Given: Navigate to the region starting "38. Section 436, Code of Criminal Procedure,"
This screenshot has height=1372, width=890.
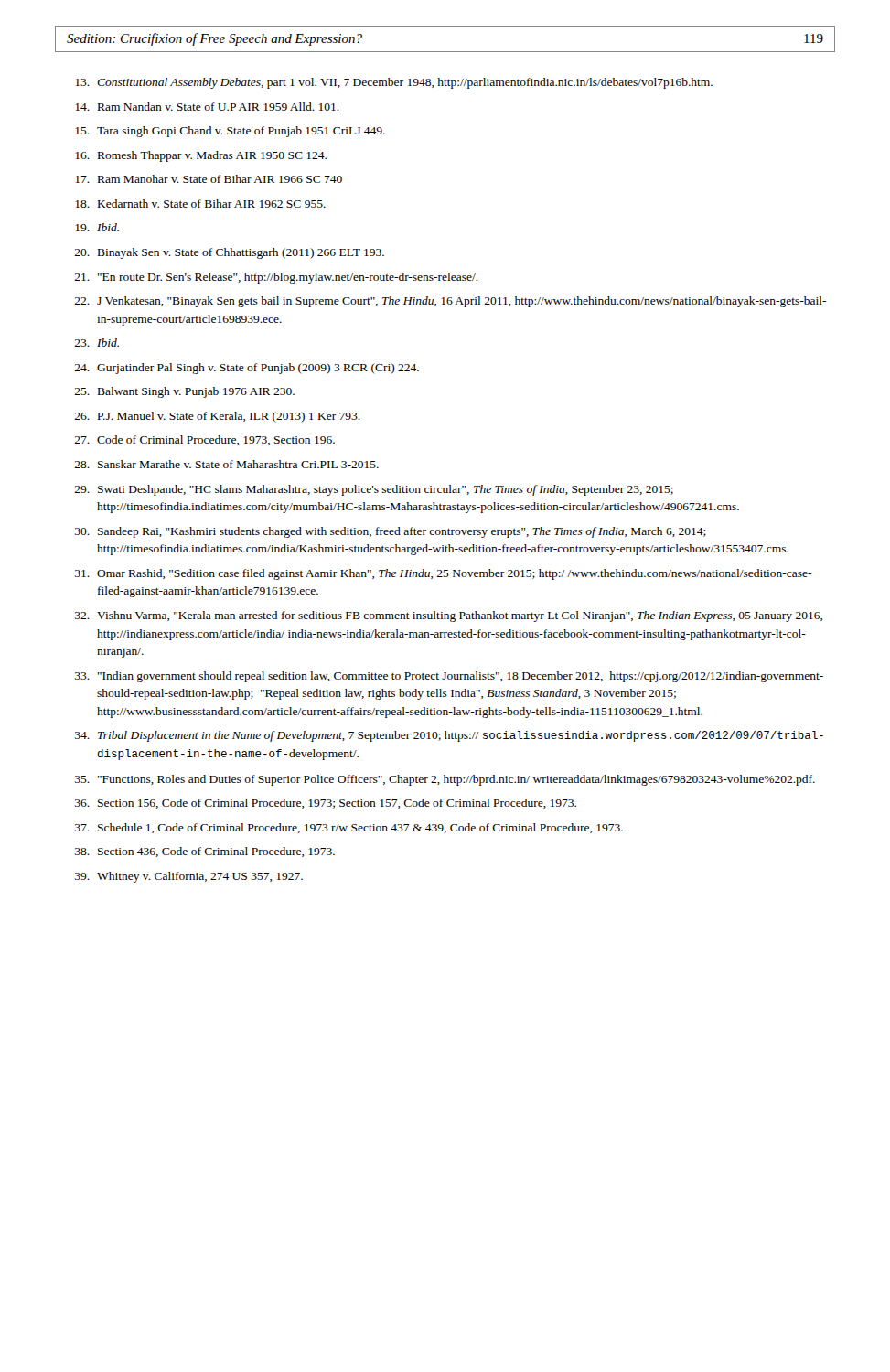Looking at the screenshot, I should [x=205, y=852].
